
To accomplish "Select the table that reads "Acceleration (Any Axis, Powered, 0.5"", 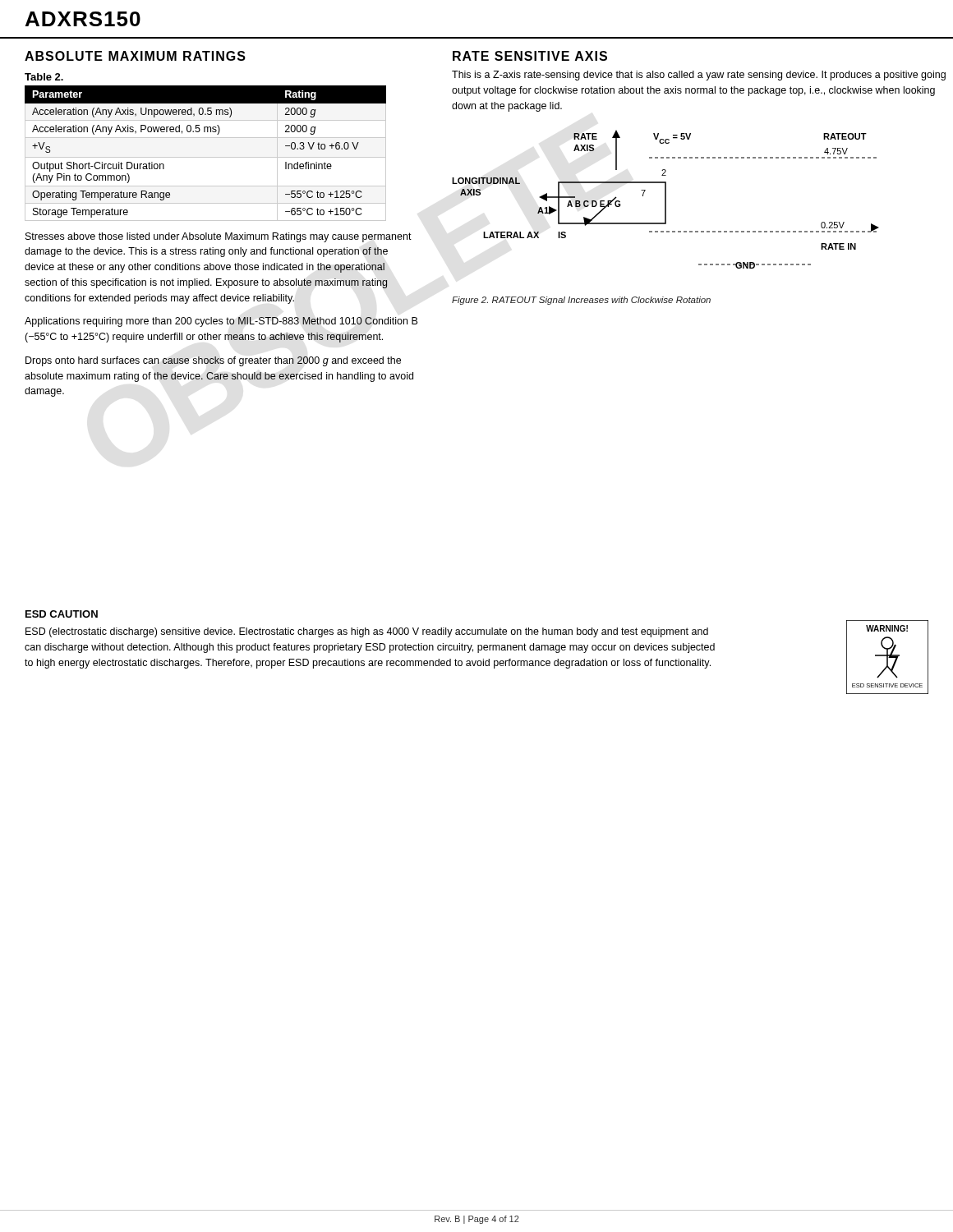I will [222, 153].
